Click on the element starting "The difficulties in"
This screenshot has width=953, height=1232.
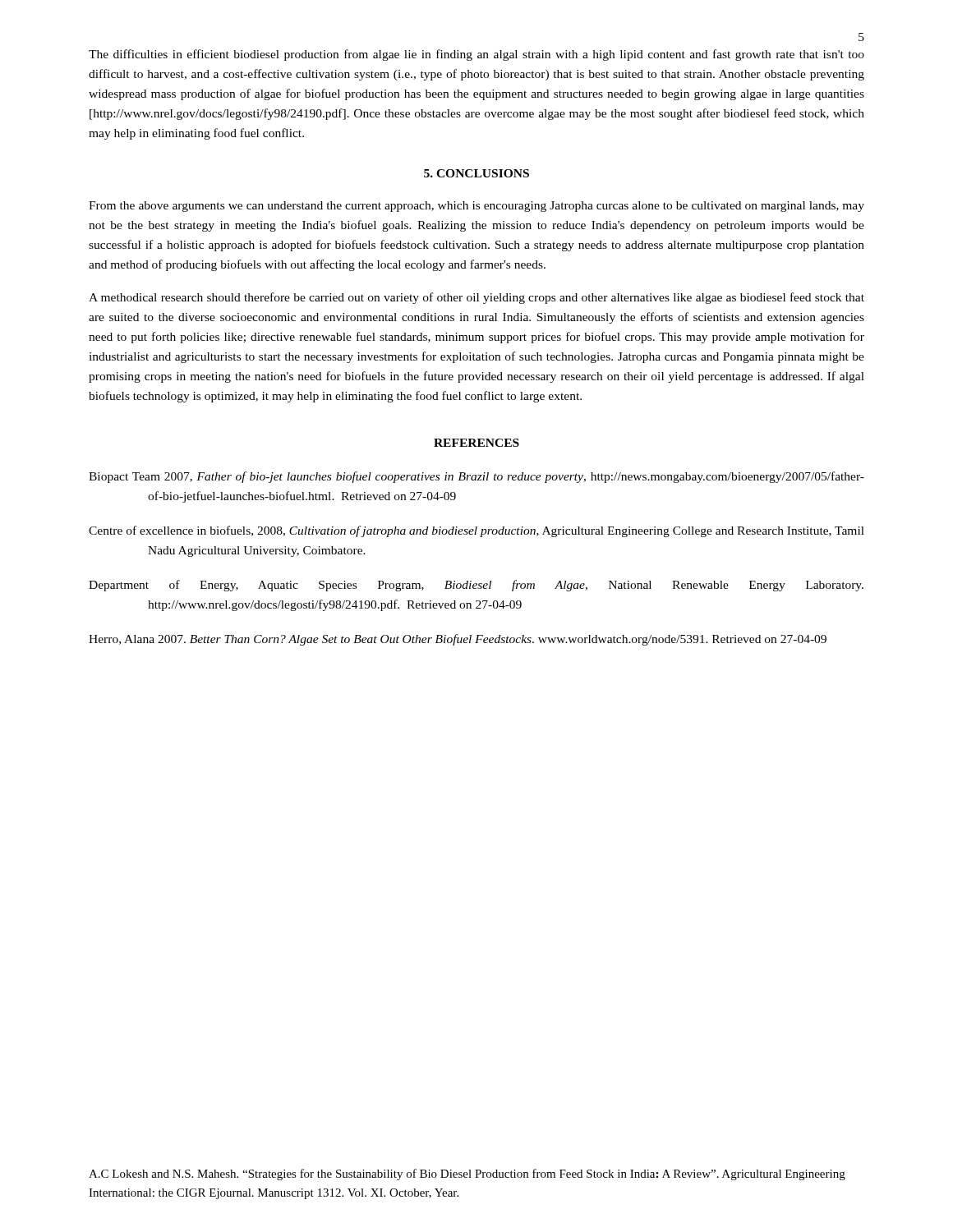point(476,94)
